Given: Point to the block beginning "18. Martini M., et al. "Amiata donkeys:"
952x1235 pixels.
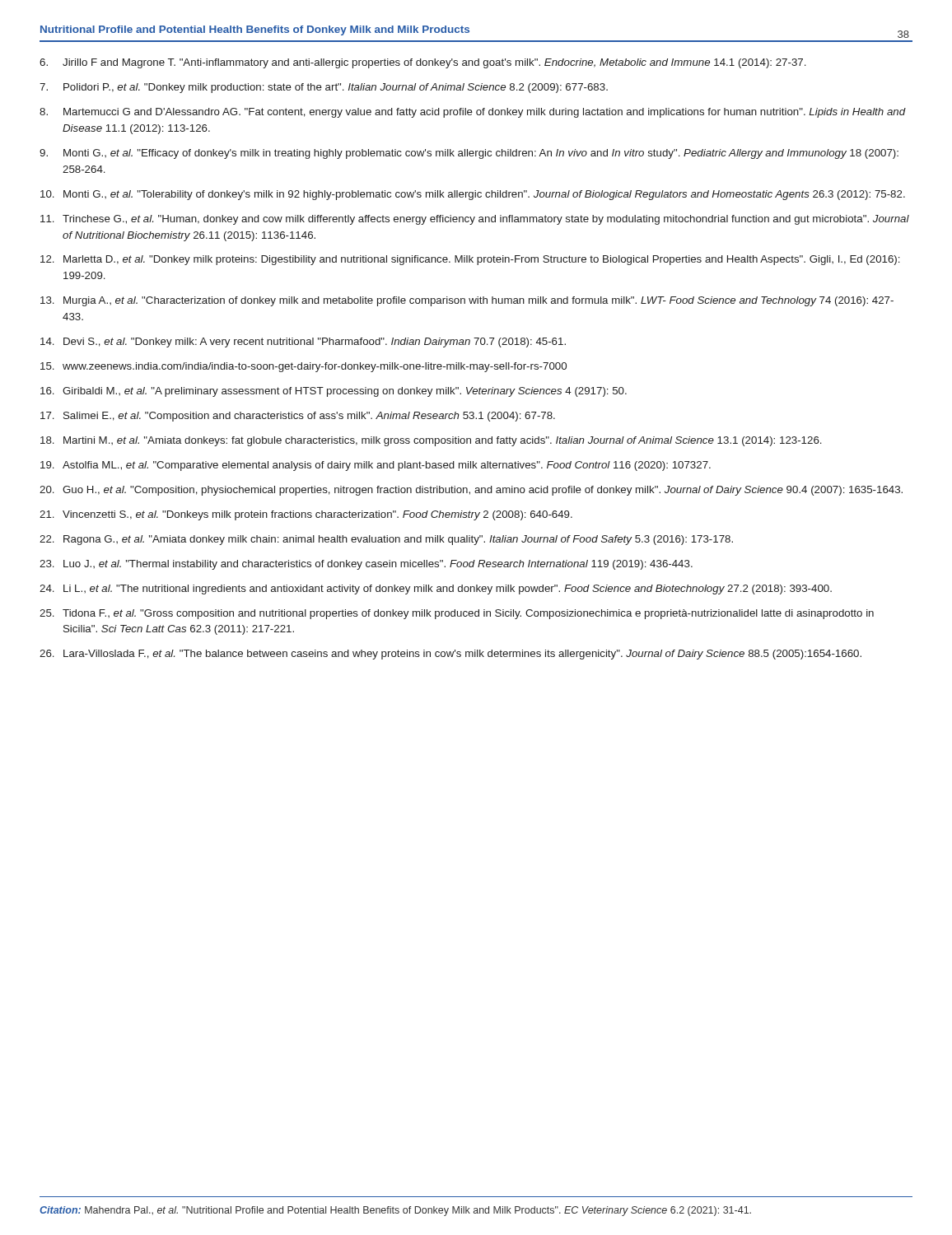Looking at the screenshot, I should coord(476,440).
